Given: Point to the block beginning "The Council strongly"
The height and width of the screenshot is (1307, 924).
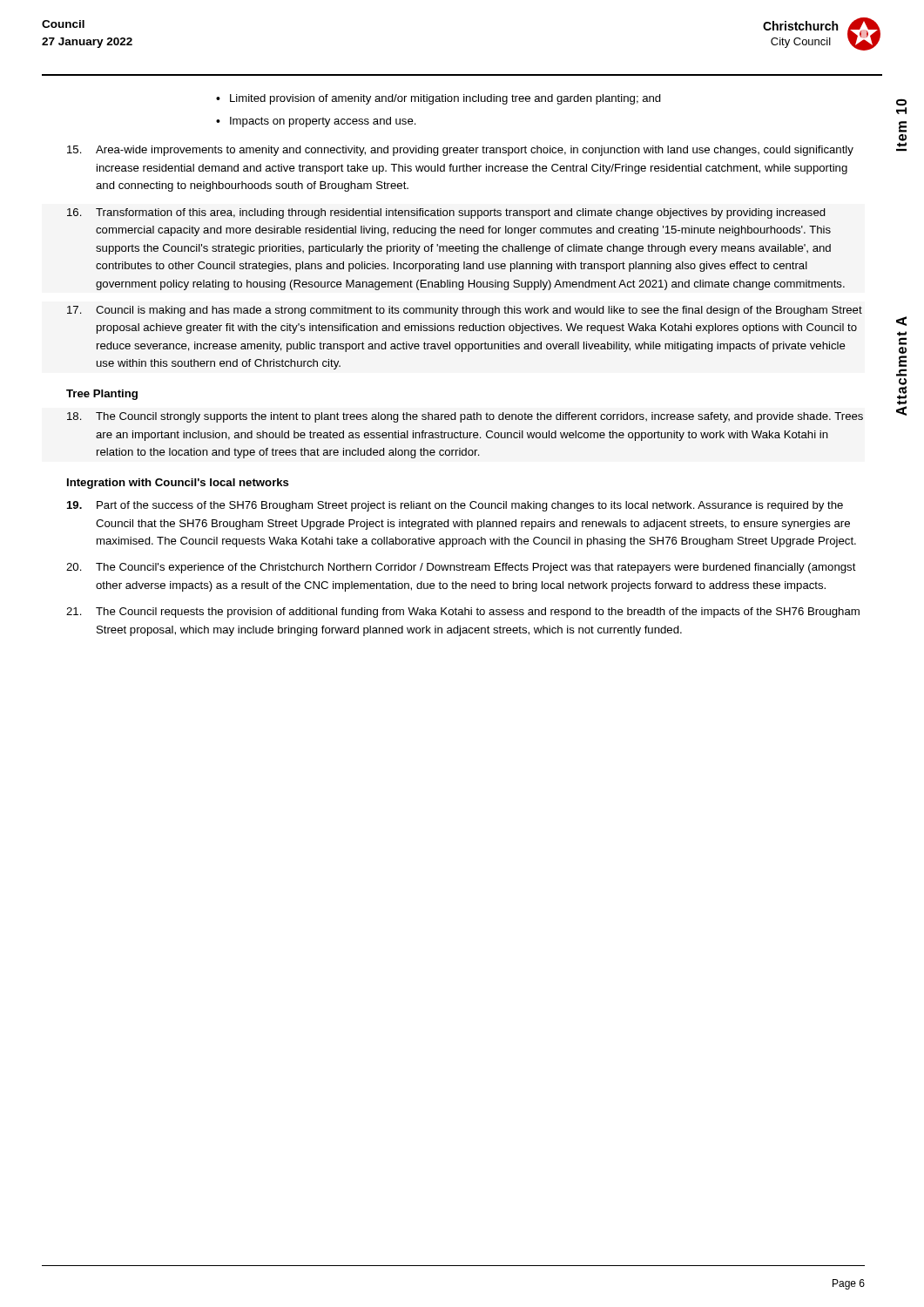Looking at the screenshot, I should click(465, 435).
